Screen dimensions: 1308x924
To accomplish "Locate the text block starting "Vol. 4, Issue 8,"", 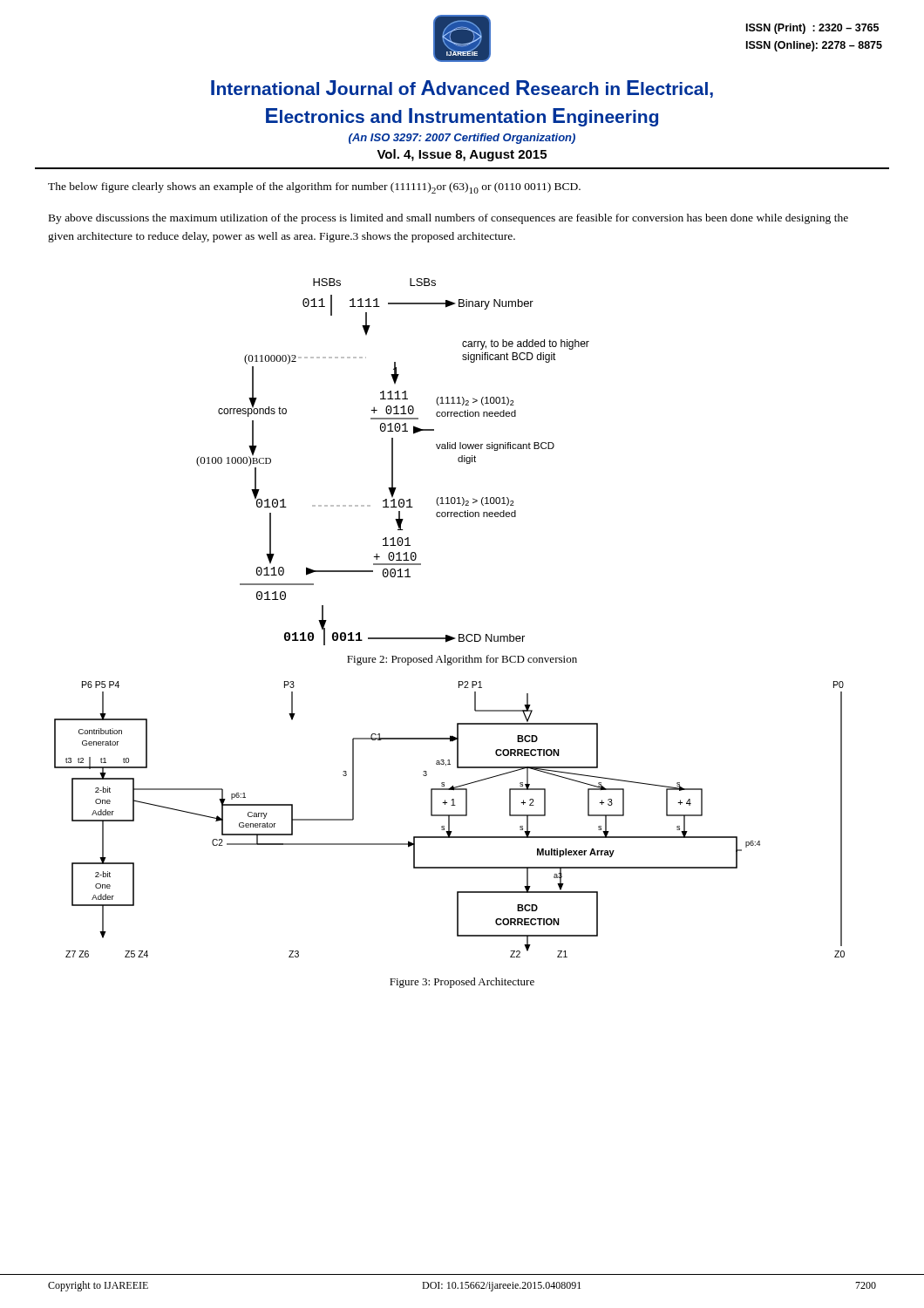I will click(462, 154).
